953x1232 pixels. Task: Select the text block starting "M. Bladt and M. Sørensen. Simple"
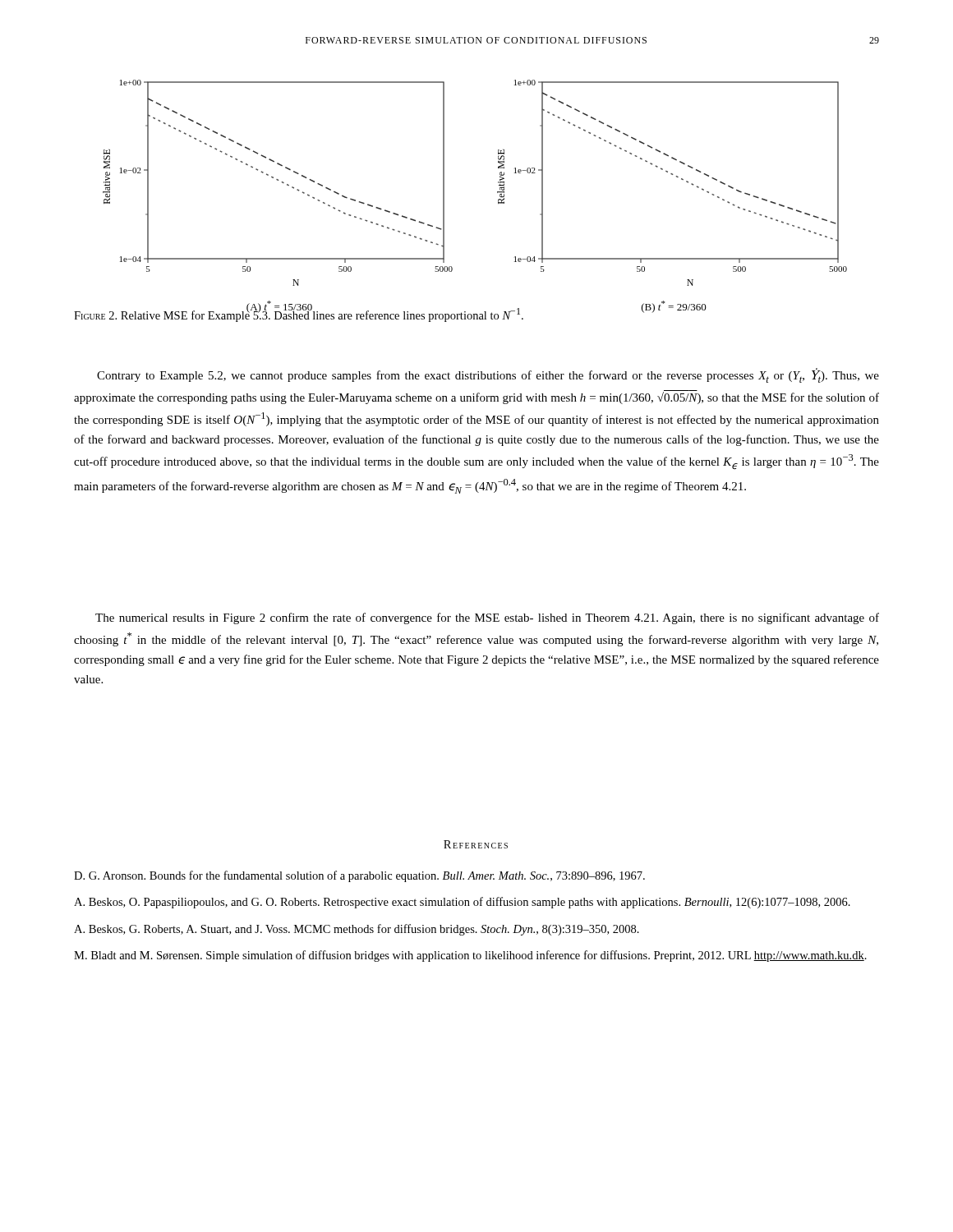[x=470, y=956]
